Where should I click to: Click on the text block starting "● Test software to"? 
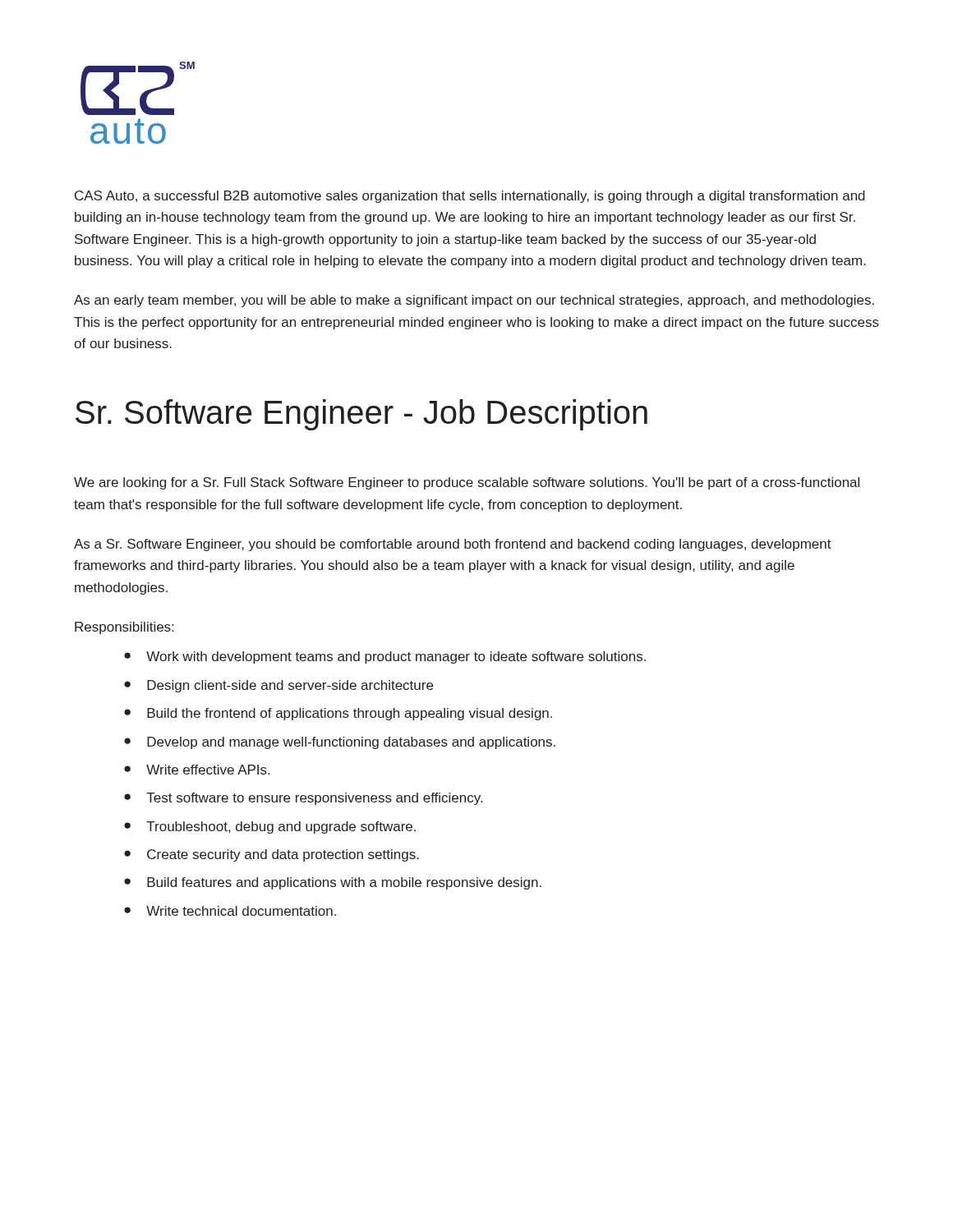(303, 799)
